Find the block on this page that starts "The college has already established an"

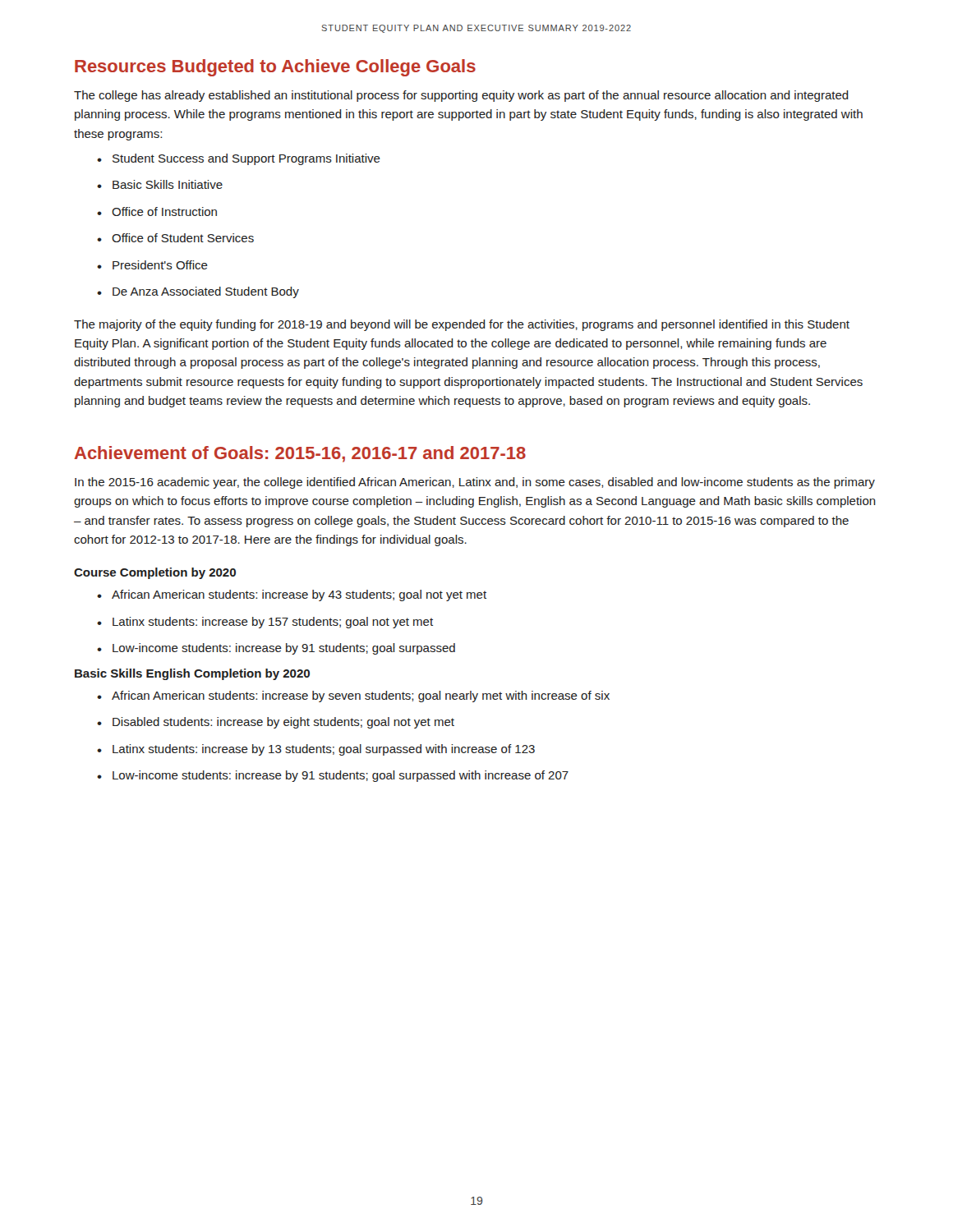pos(469,114)
